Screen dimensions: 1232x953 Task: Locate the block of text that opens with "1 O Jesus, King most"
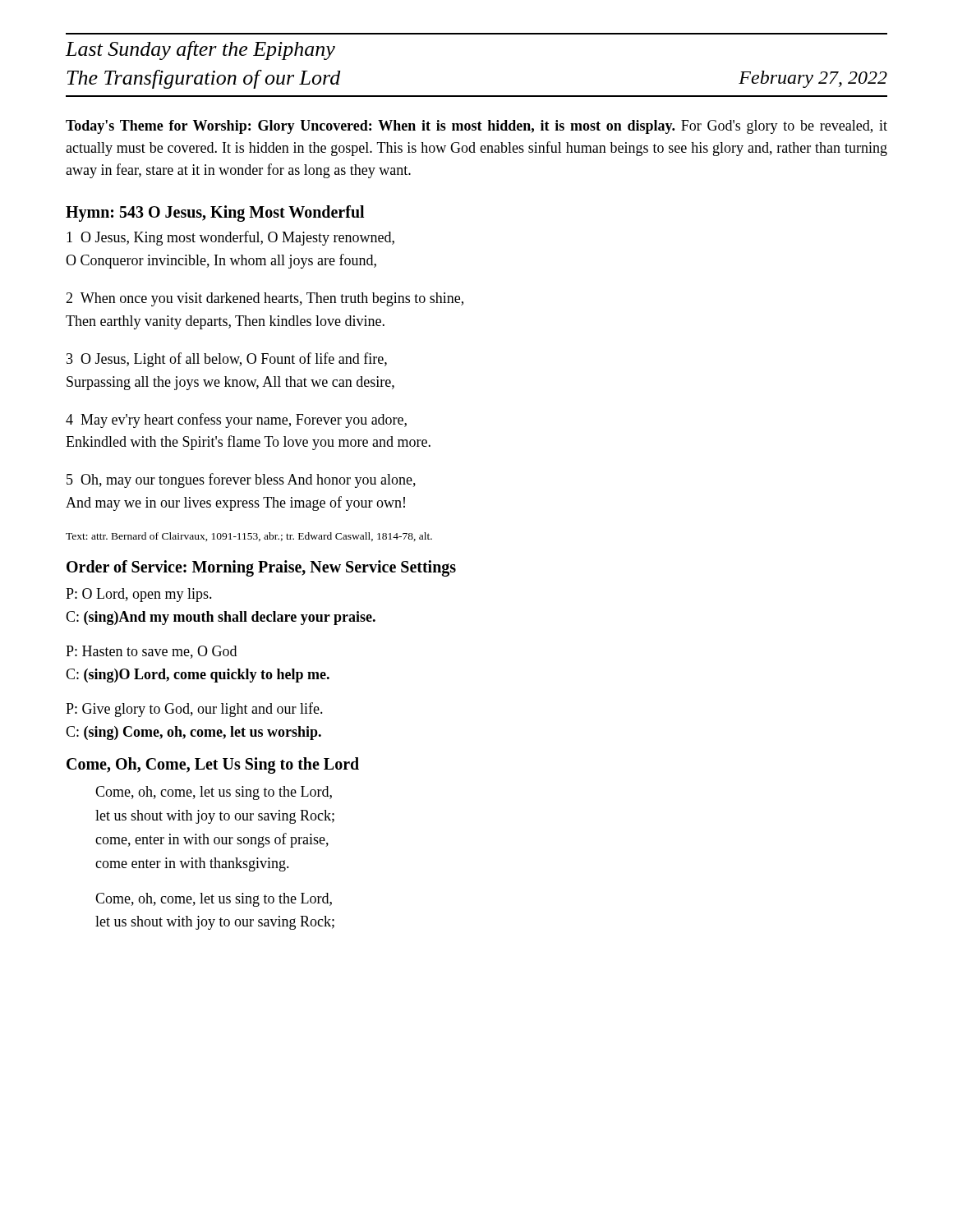230,249
